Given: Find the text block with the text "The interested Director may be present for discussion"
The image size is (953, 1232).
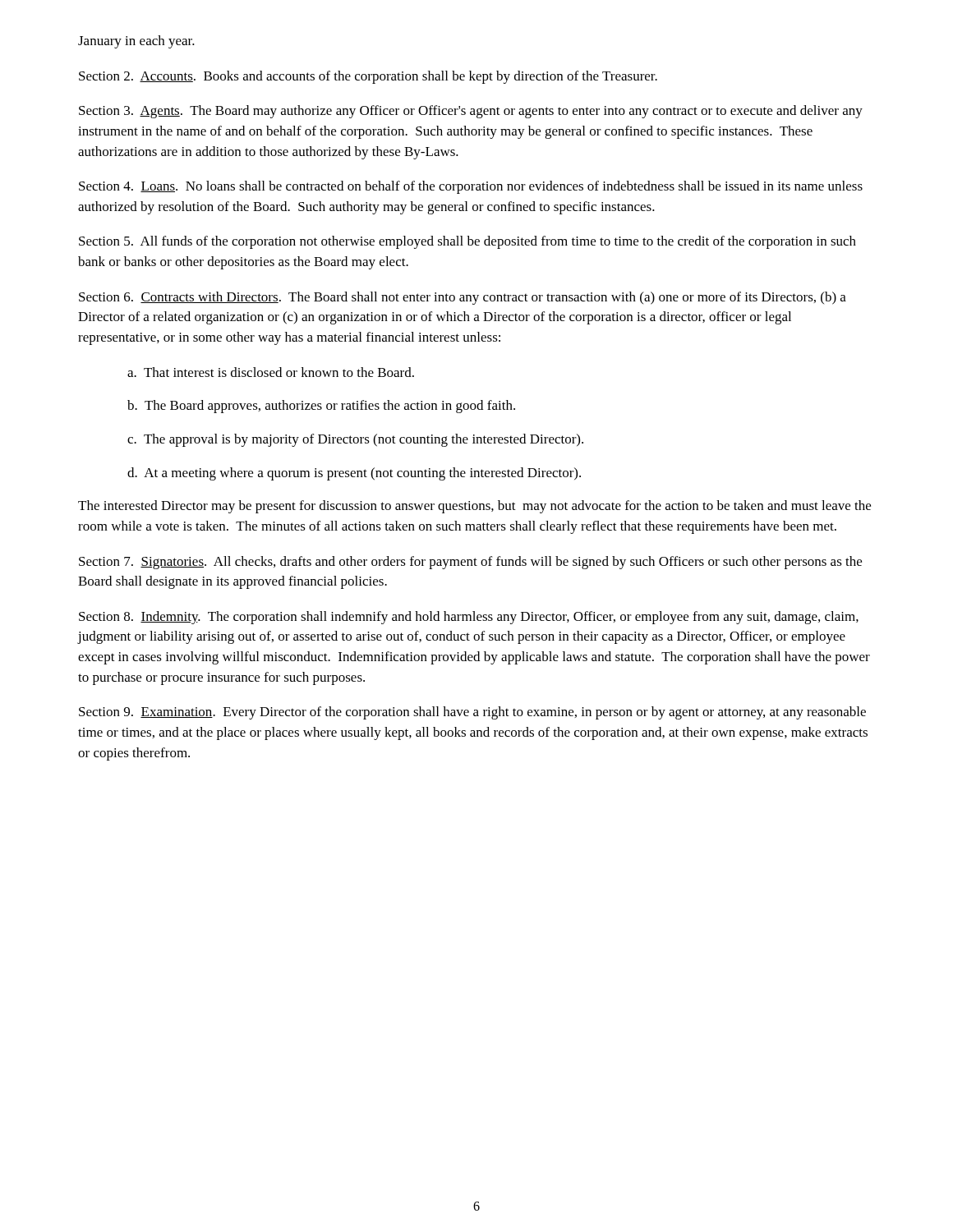Looking at the screenshot, I should click(476, 517).
